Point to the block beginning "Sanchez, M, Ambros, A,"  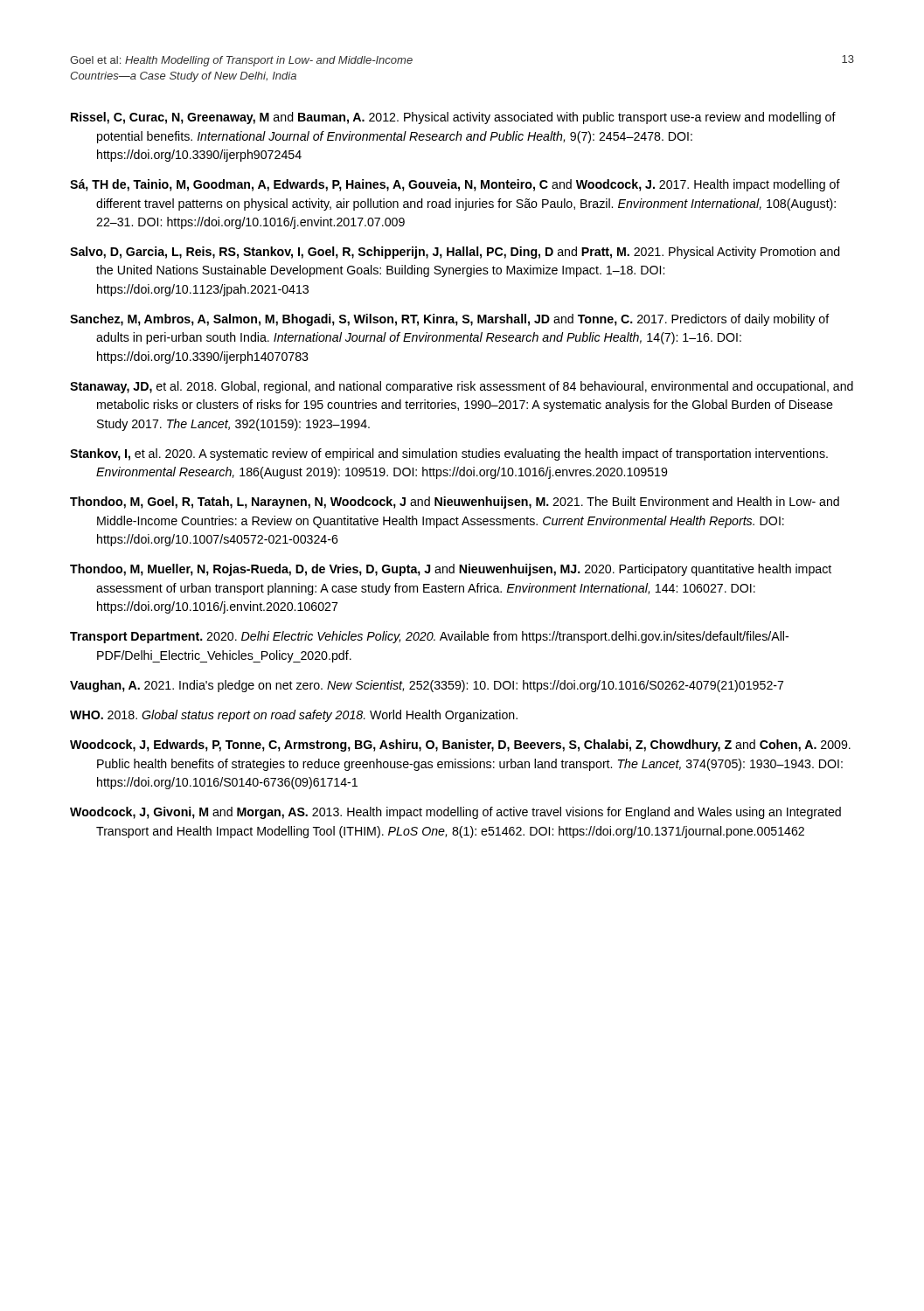click(462, 338)
